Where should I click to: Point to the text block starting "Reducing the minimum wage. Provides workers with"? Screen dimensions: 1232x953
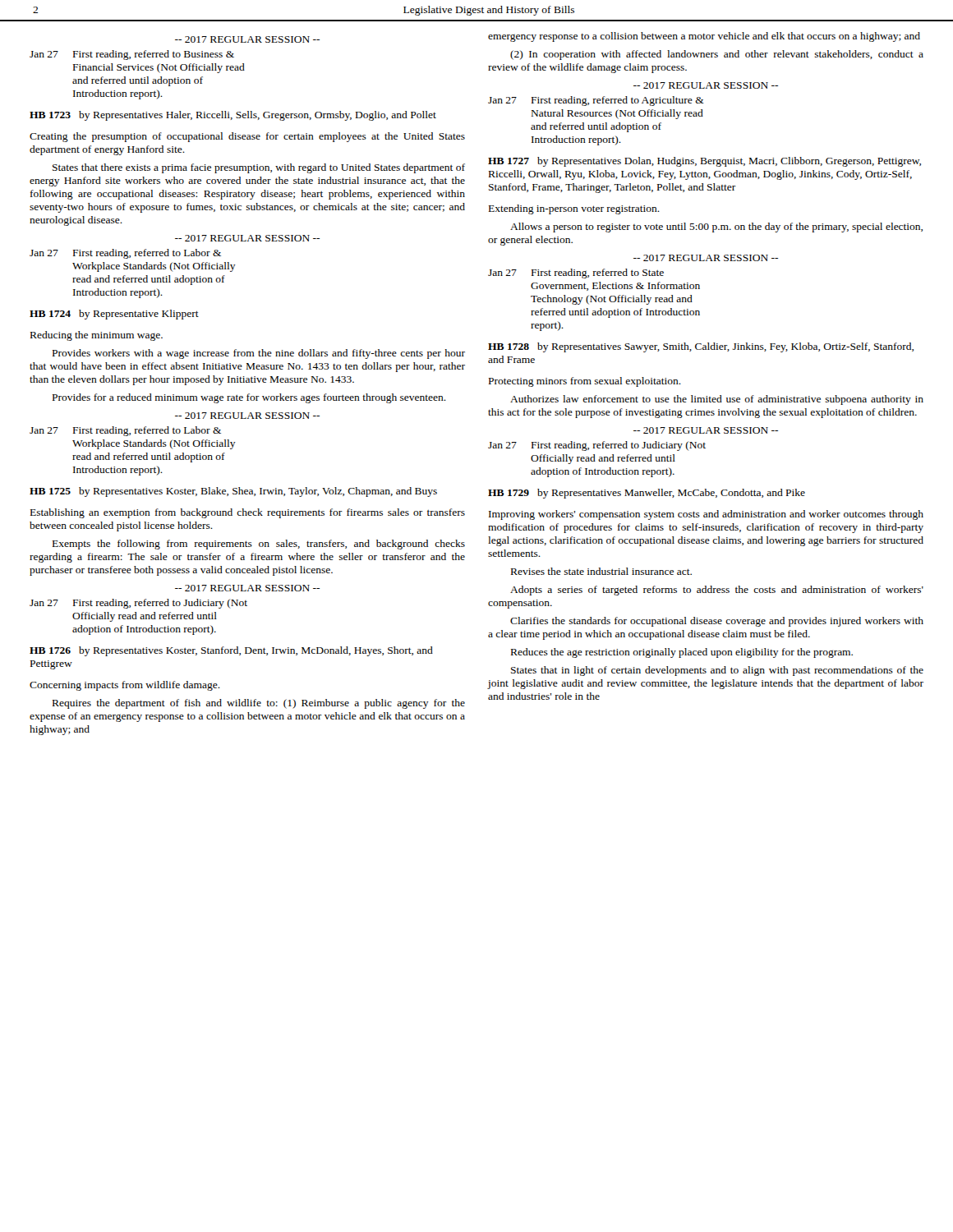pyautogui.click(x=247, y=366)
